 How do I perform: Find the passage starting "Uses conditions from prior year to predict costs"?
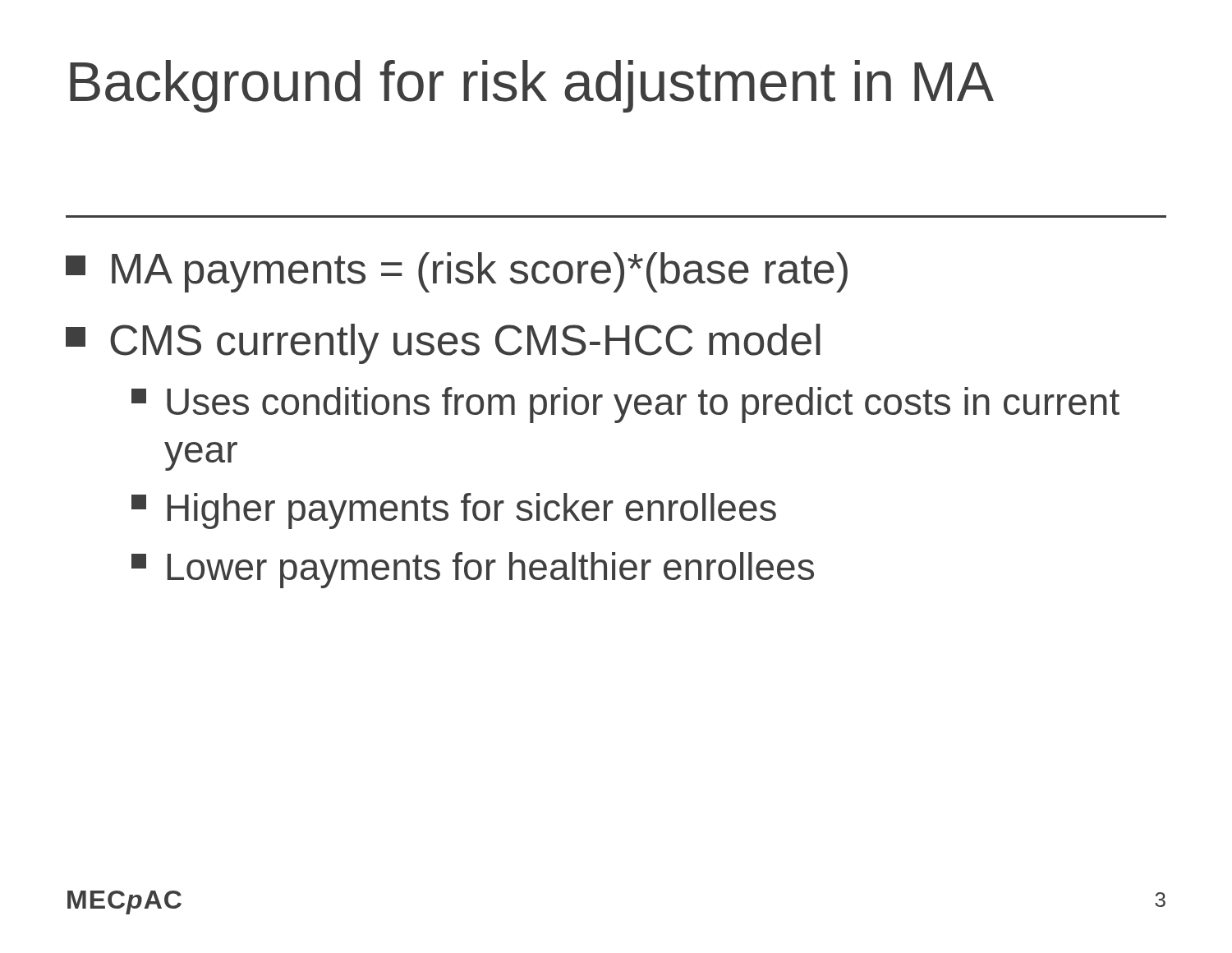pos(649,426)
